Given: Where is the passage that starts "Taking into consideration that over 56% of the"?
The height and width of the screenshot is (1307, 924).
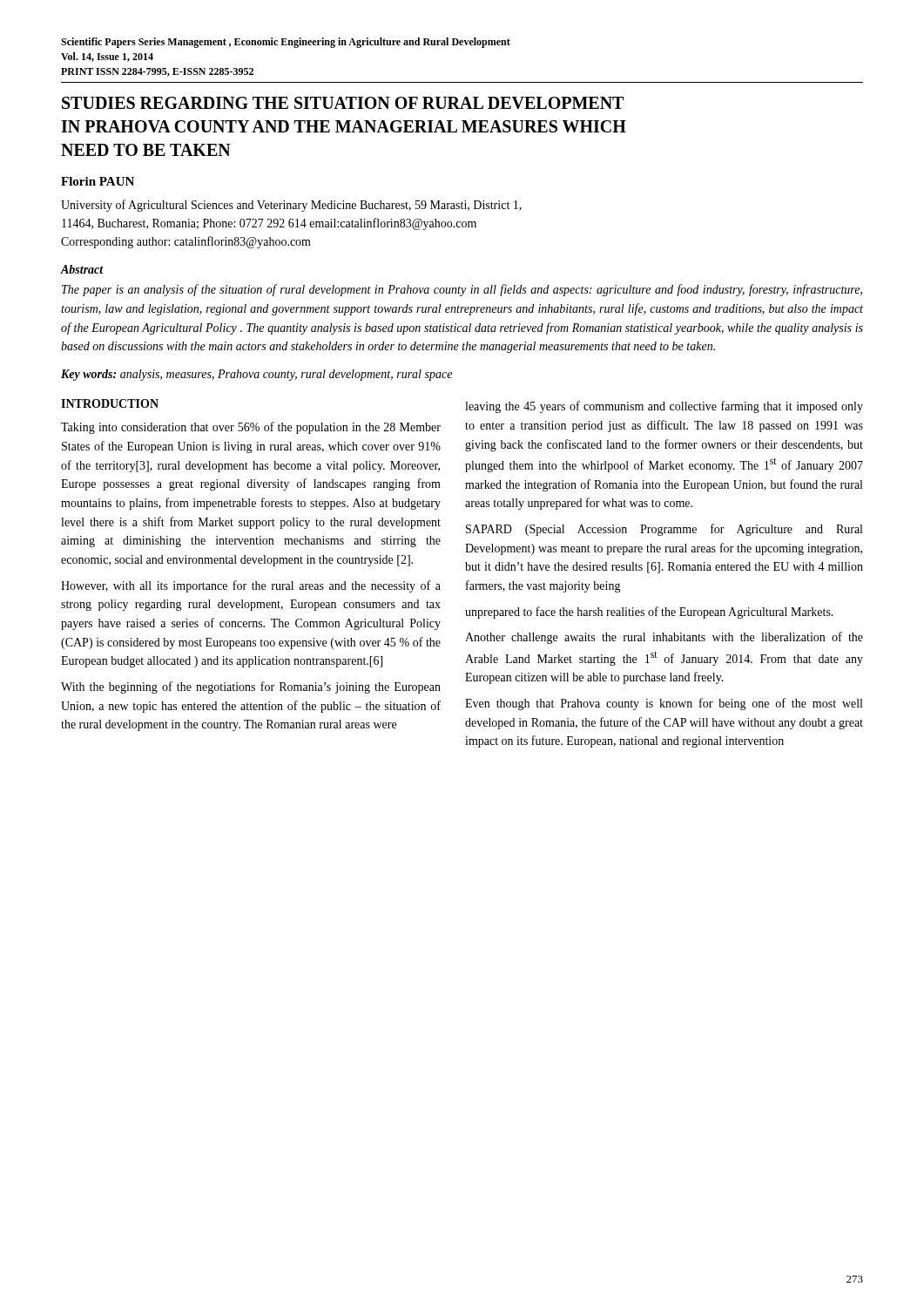Looking at the screenshot, I should (251, 494).
